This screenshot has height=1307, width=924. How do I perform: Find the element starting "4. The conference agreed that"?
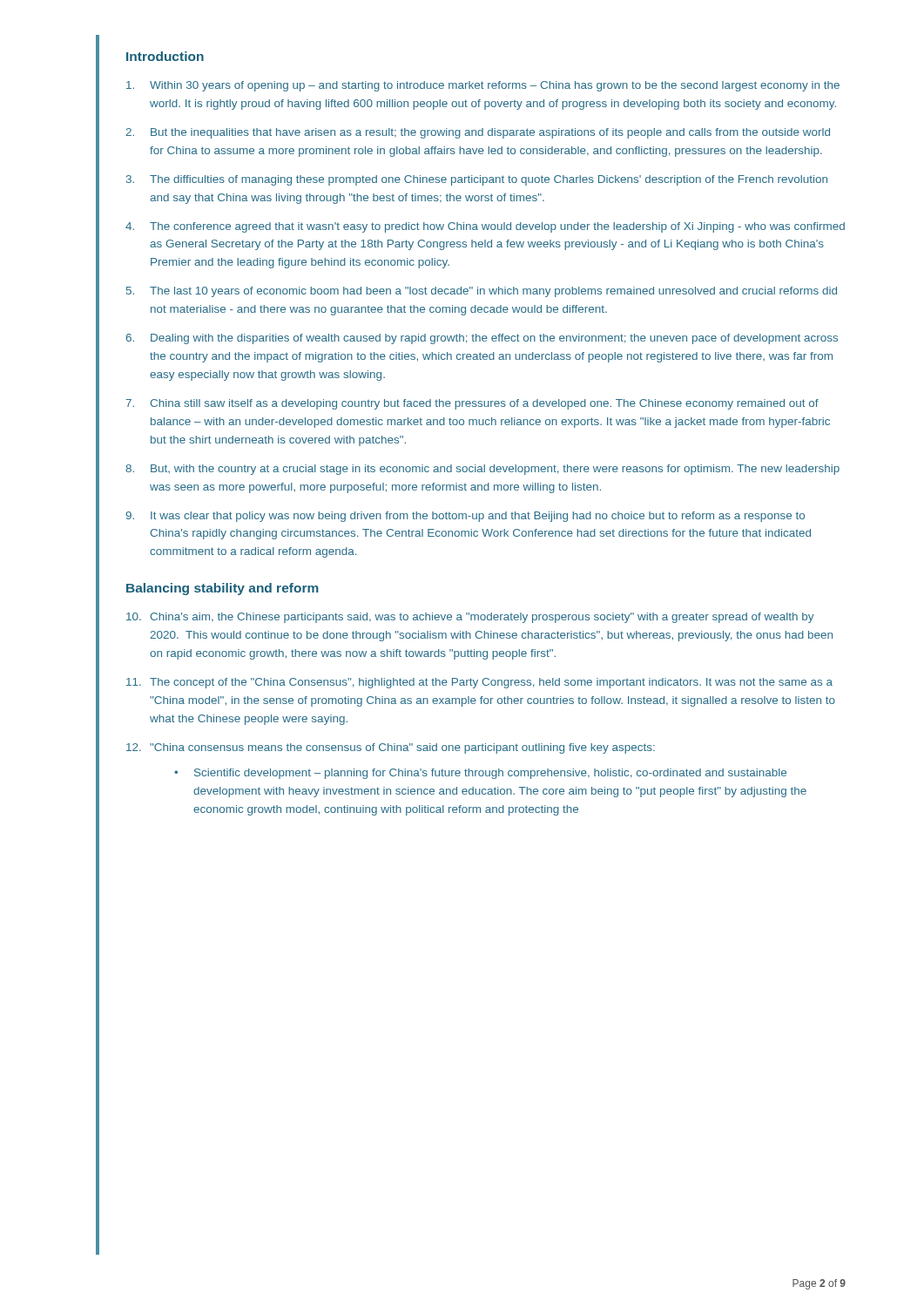486,245
